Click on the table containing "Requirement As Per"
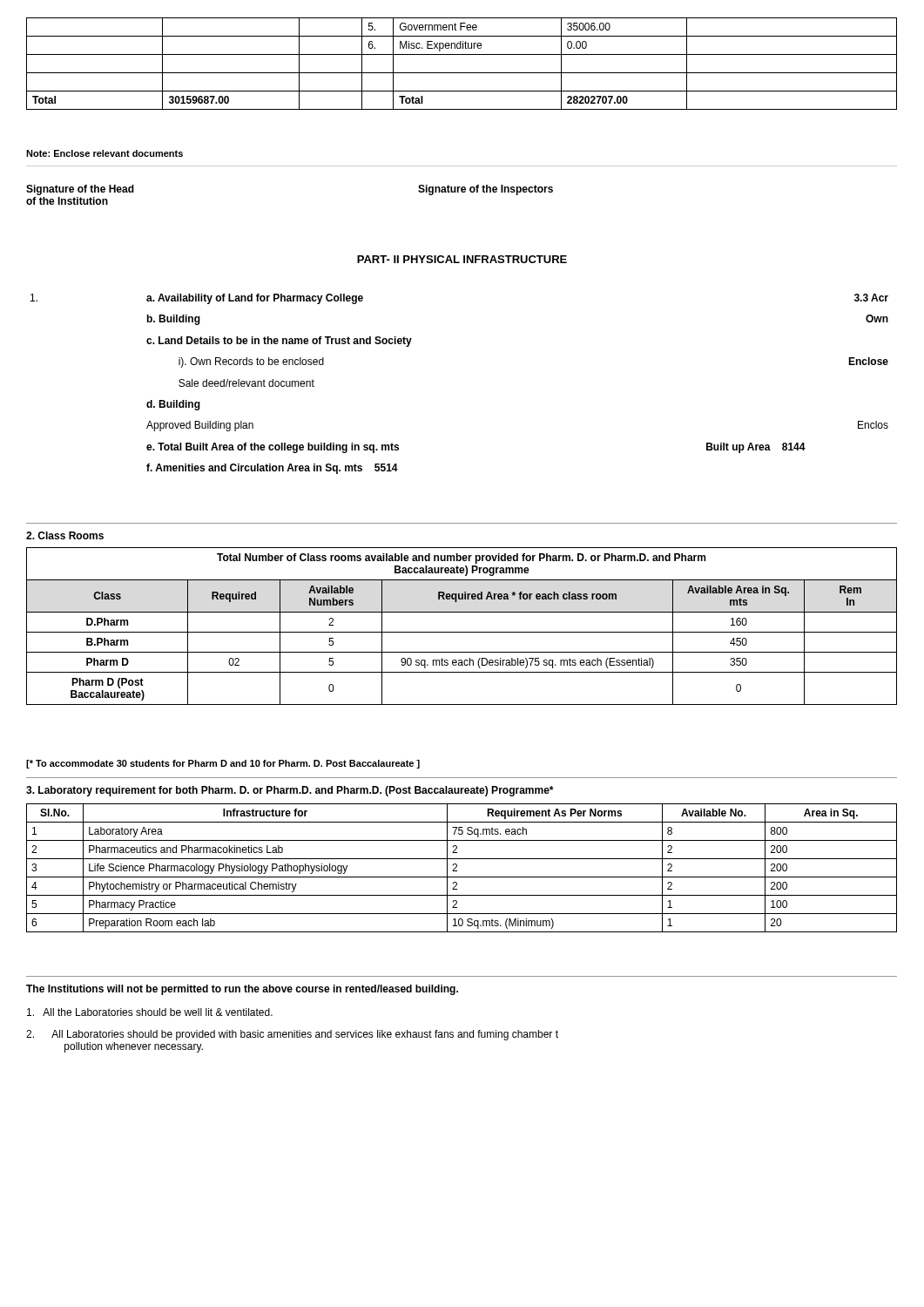The height and width of the screenshot is (1307, 924). 462,868
